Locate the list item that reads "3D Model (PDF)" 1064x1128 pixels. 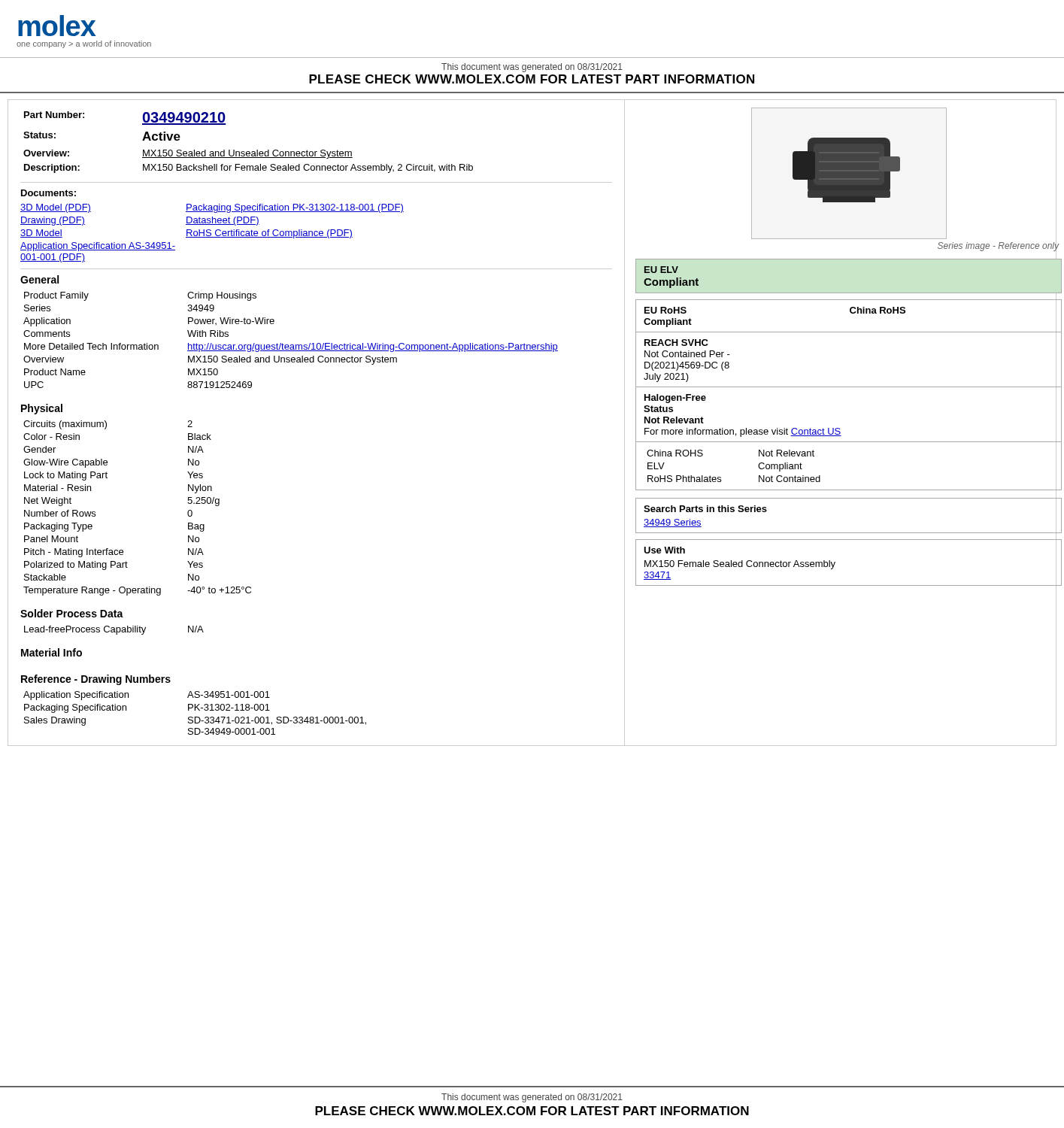pyautogui.click(x=56, y=207)
